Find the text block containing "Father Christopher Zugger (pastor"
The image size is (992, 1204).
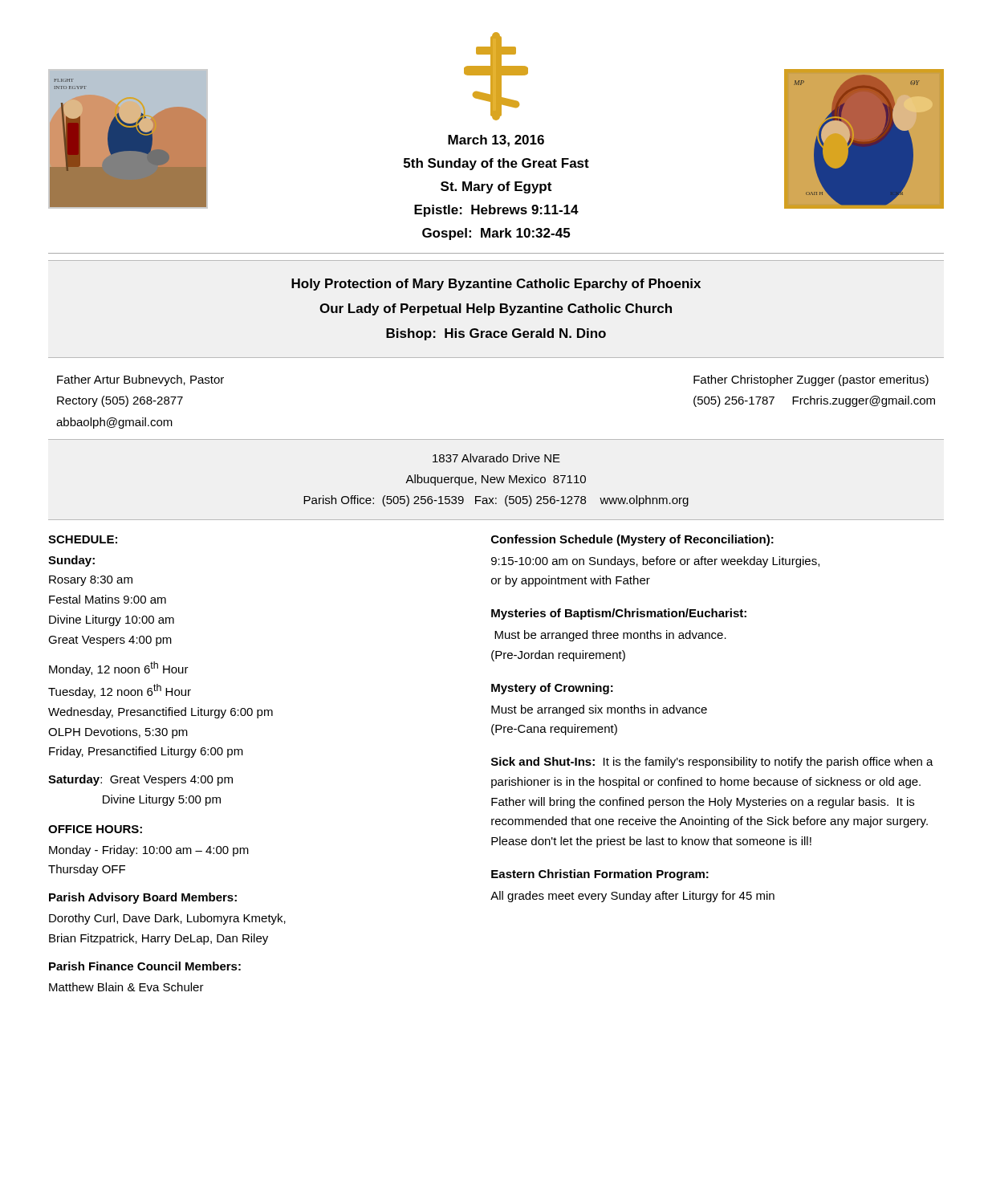(x=814, y=390)
